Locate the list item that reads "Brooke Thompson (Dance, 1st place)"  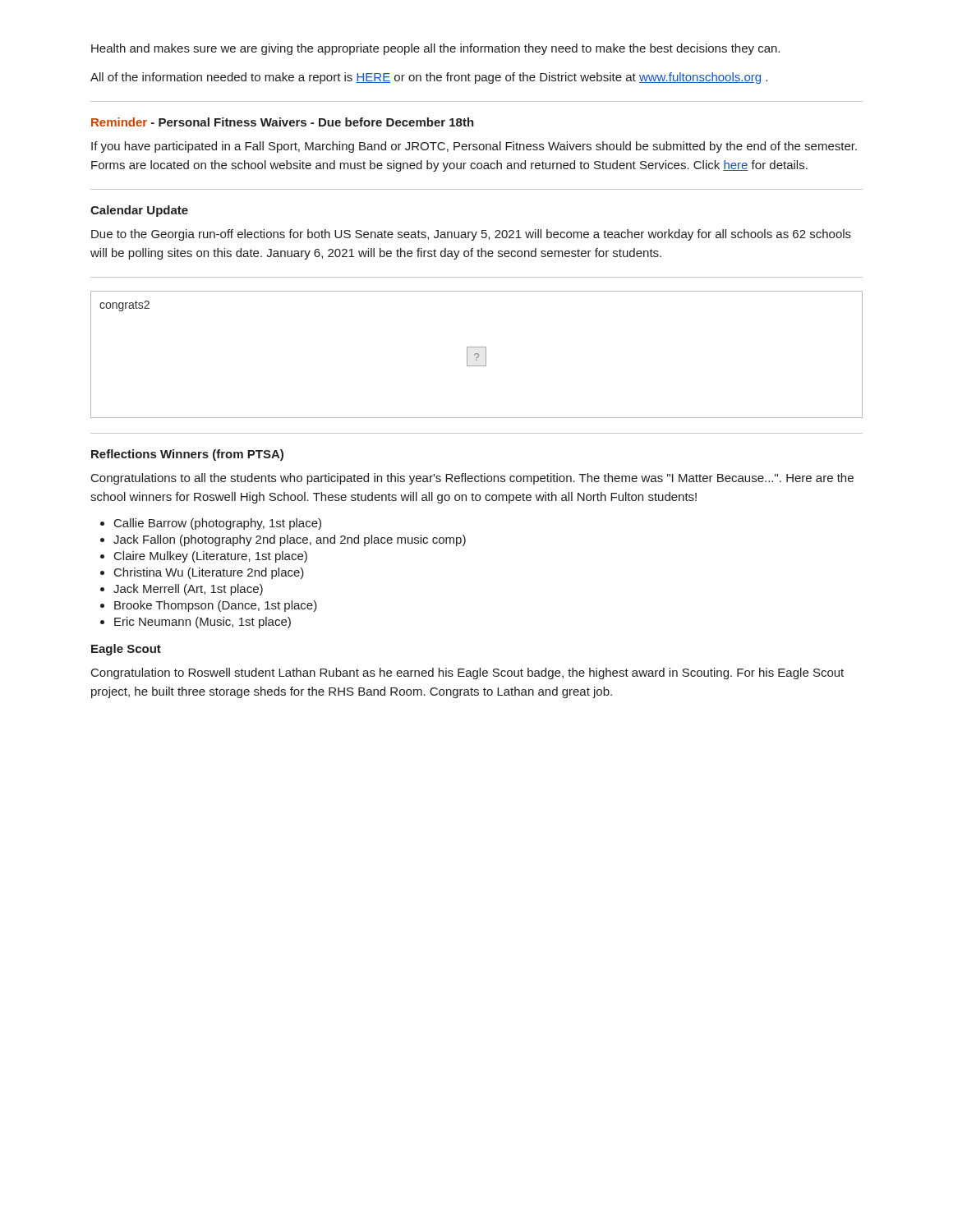coord(215,605)
